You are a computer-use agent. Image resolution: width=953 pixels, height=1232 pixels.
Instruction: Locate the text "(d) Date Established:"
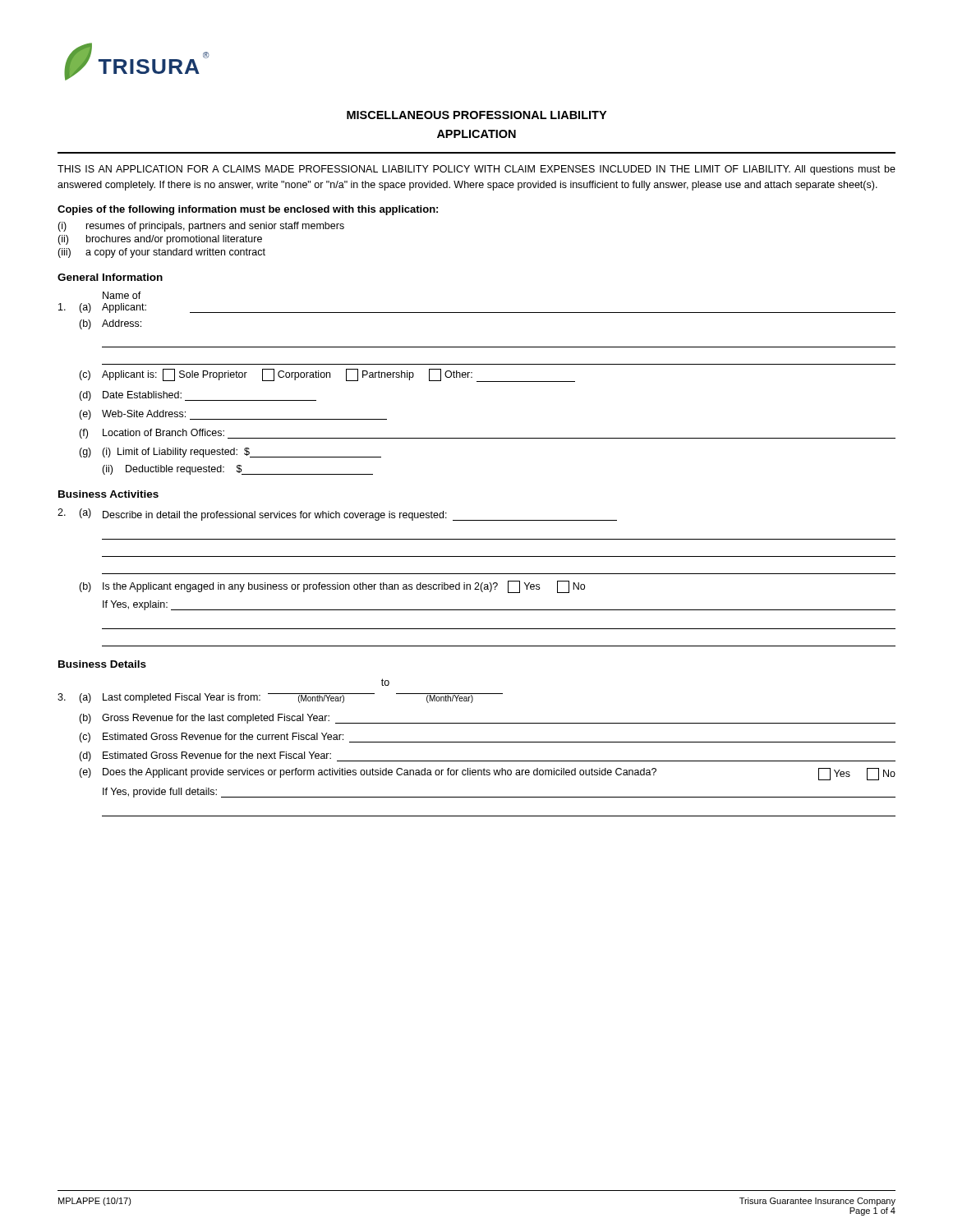click(198, 394)
